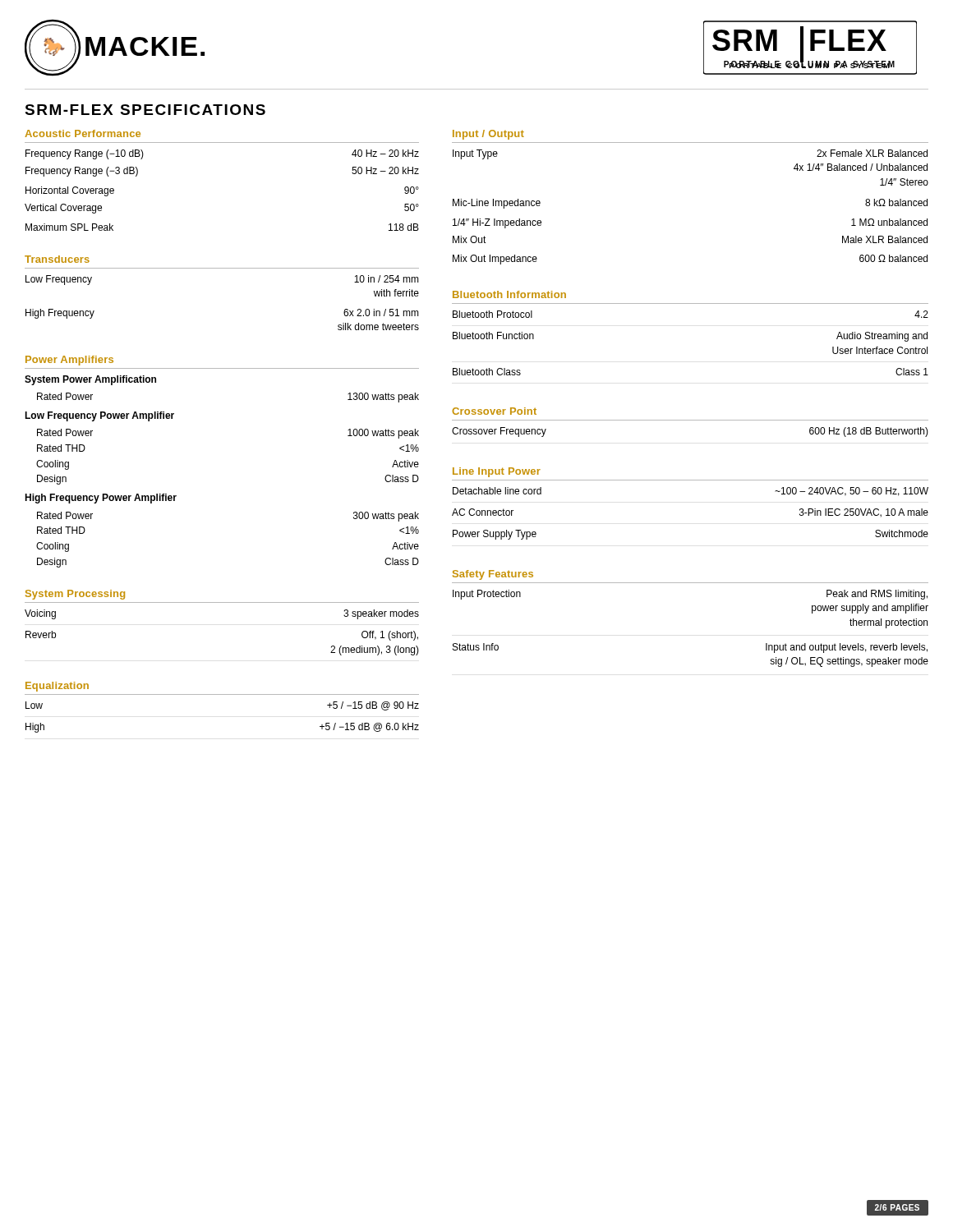Click on the table containing "Frequency Range (−10 dB) 40"
Image resolution: width=953 pixels, height=1232 pixels.
point(222,191)
